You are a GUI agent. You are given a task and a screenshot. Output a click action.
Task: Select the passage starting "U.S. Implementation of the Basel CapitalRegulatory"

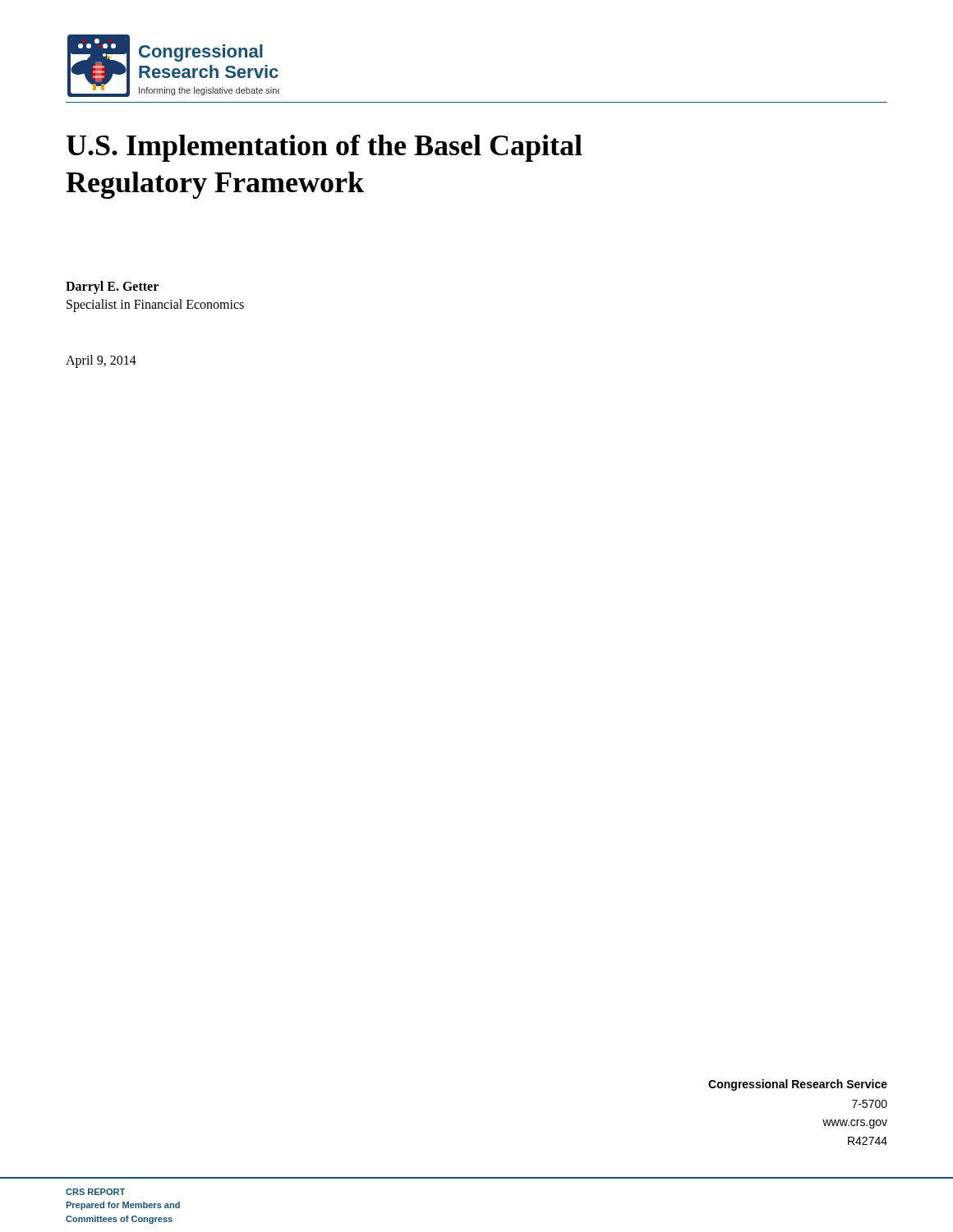tap(476, 164)
